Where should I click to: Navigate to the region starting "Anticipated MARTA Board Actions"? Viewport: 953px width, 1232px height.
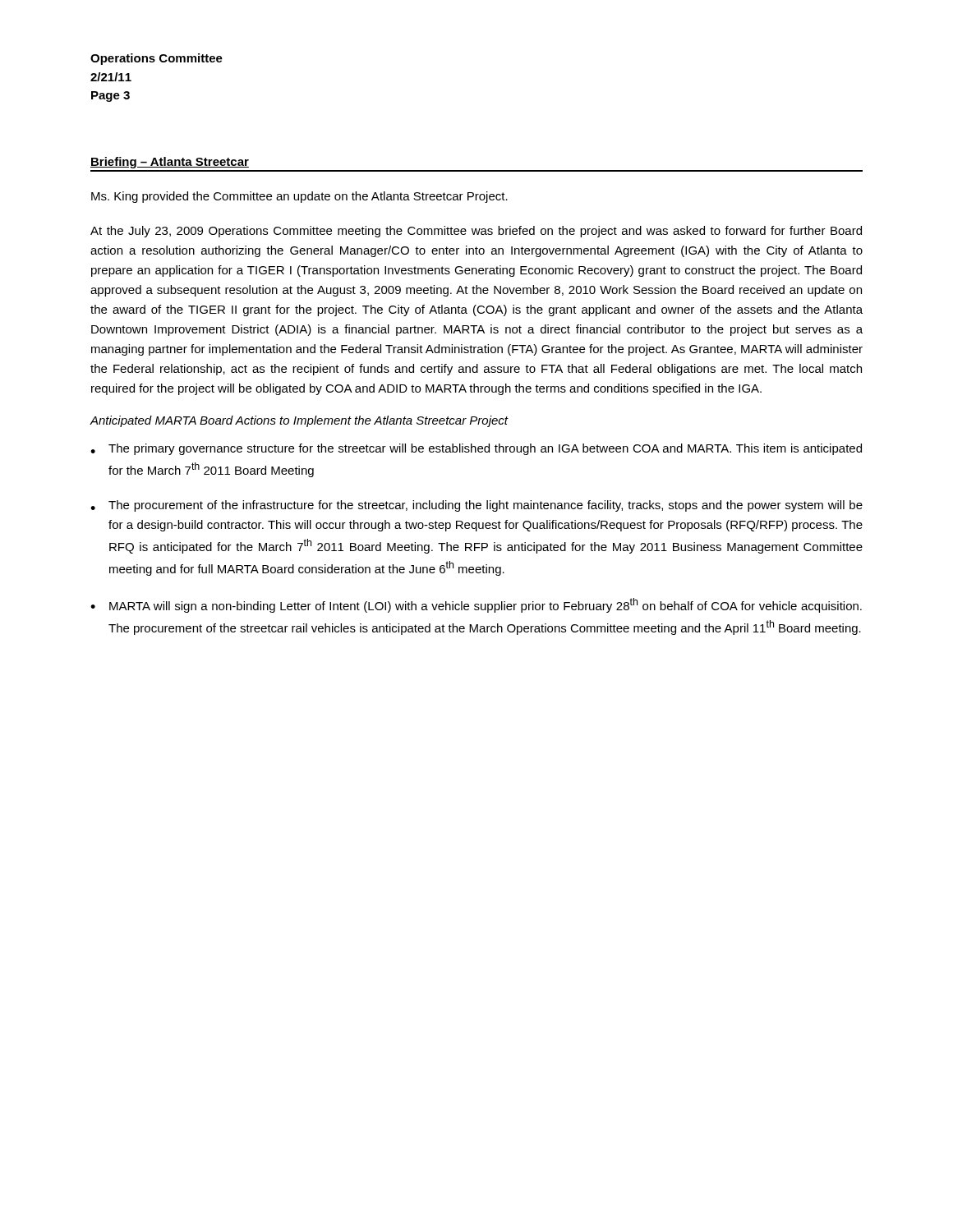pyautogui.click(x=299, y=420)
